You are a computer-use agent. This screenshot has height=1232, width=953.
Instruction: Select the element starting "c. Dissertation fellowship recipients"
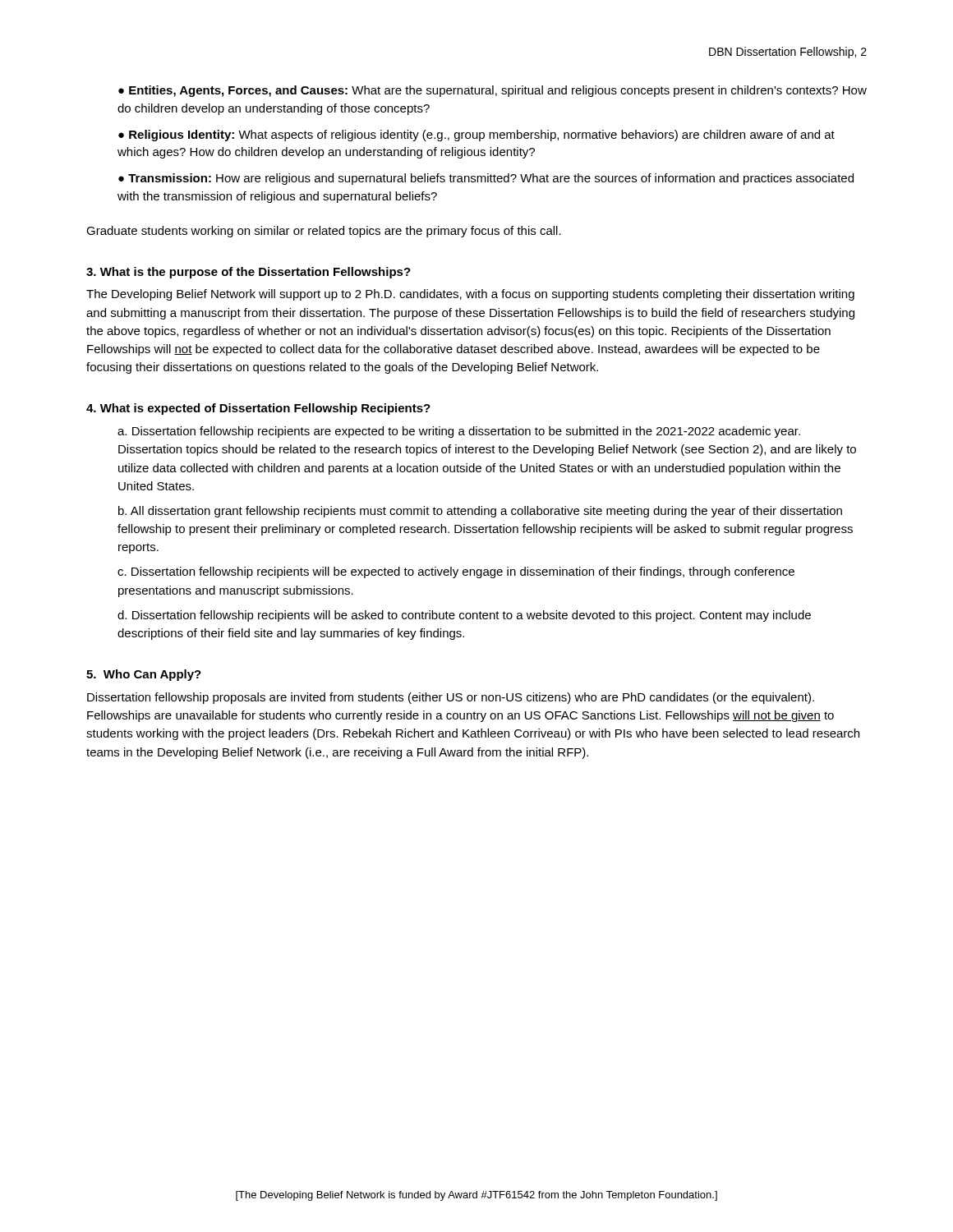[x=456, y=581]
